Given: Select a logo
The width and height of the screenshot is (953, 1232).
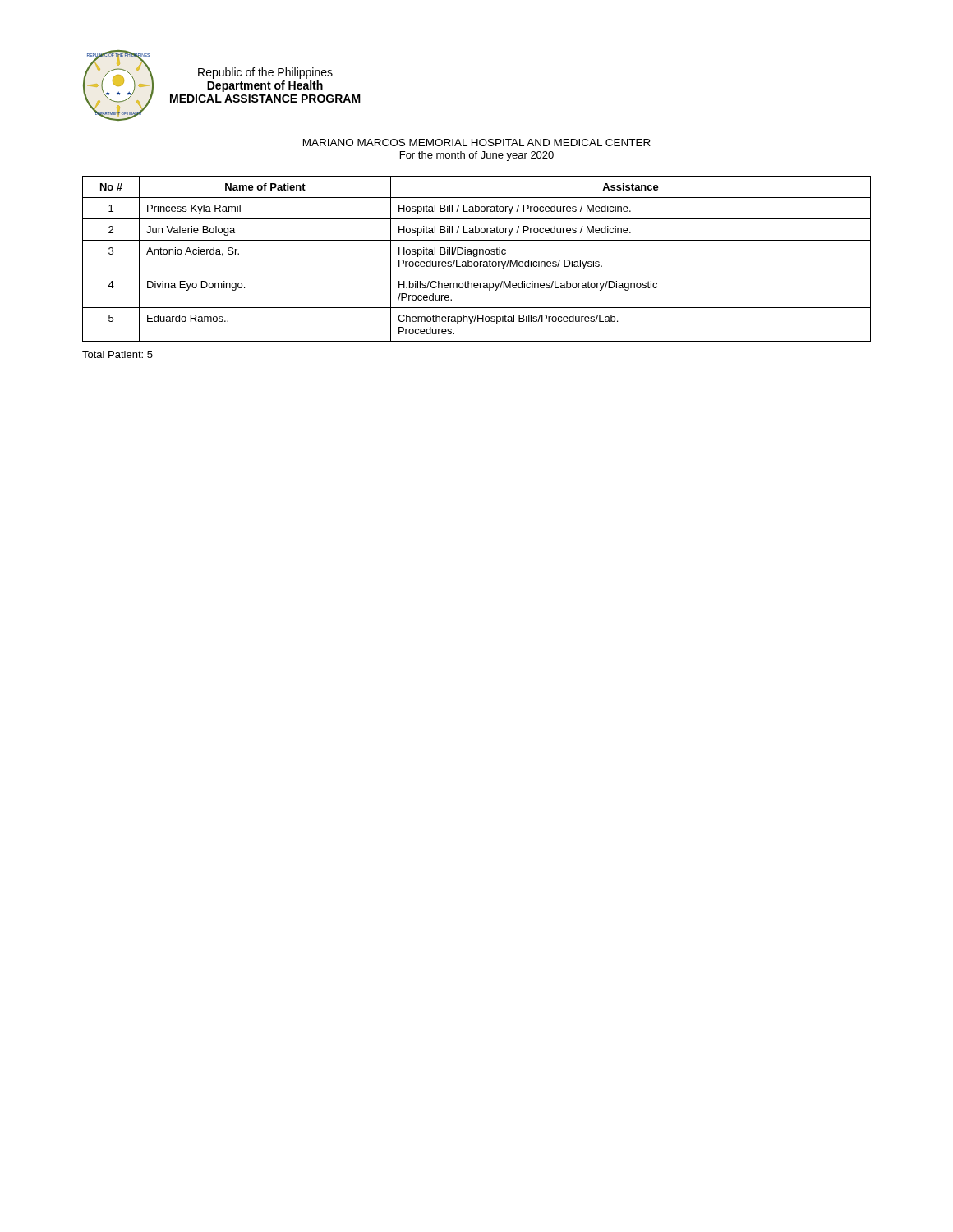Looking at the screenshot, I should (x=476, y=85).
